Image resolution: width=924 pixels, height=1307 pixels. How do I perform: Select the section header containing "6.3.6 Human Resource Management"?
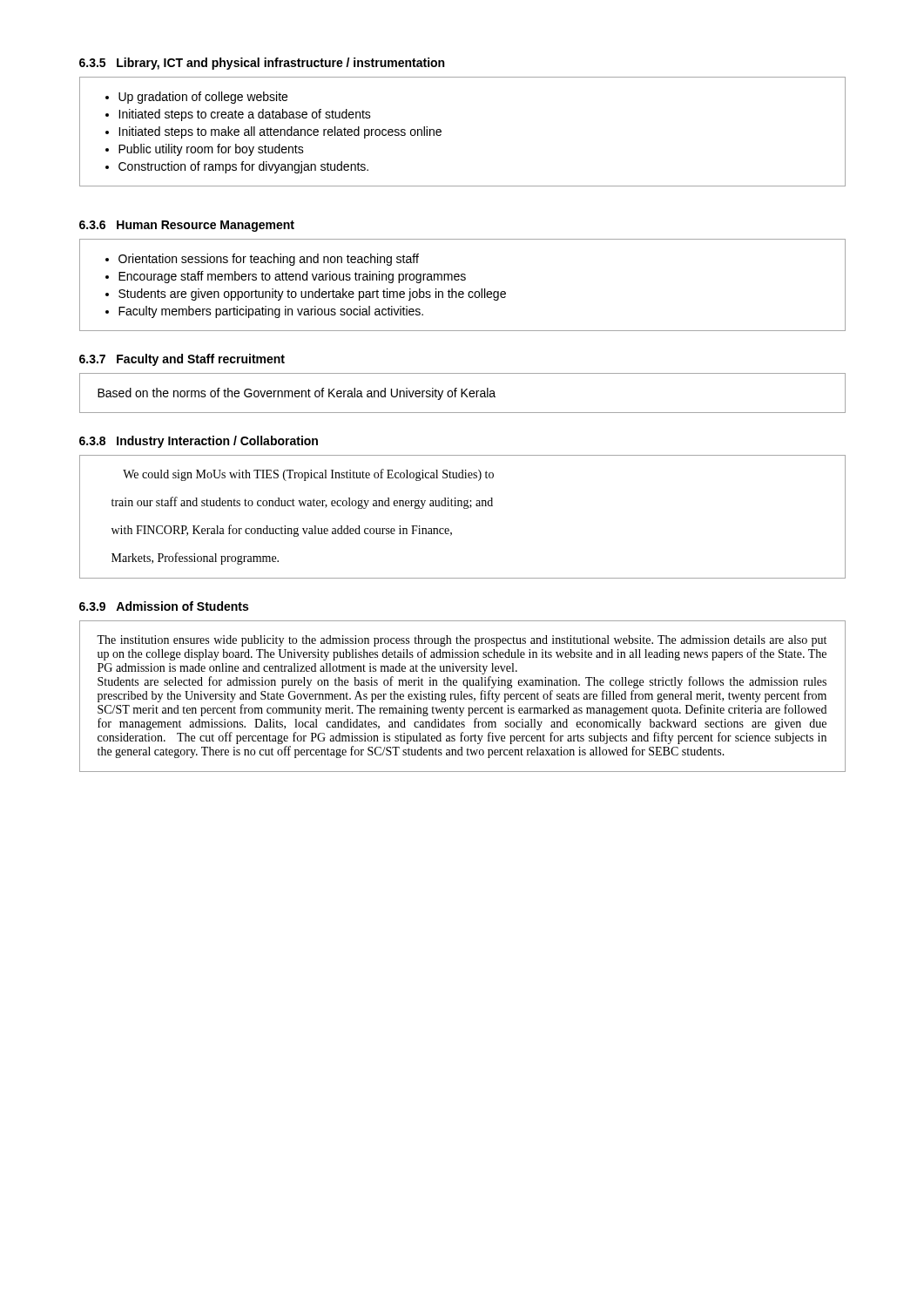coord(187,225)
